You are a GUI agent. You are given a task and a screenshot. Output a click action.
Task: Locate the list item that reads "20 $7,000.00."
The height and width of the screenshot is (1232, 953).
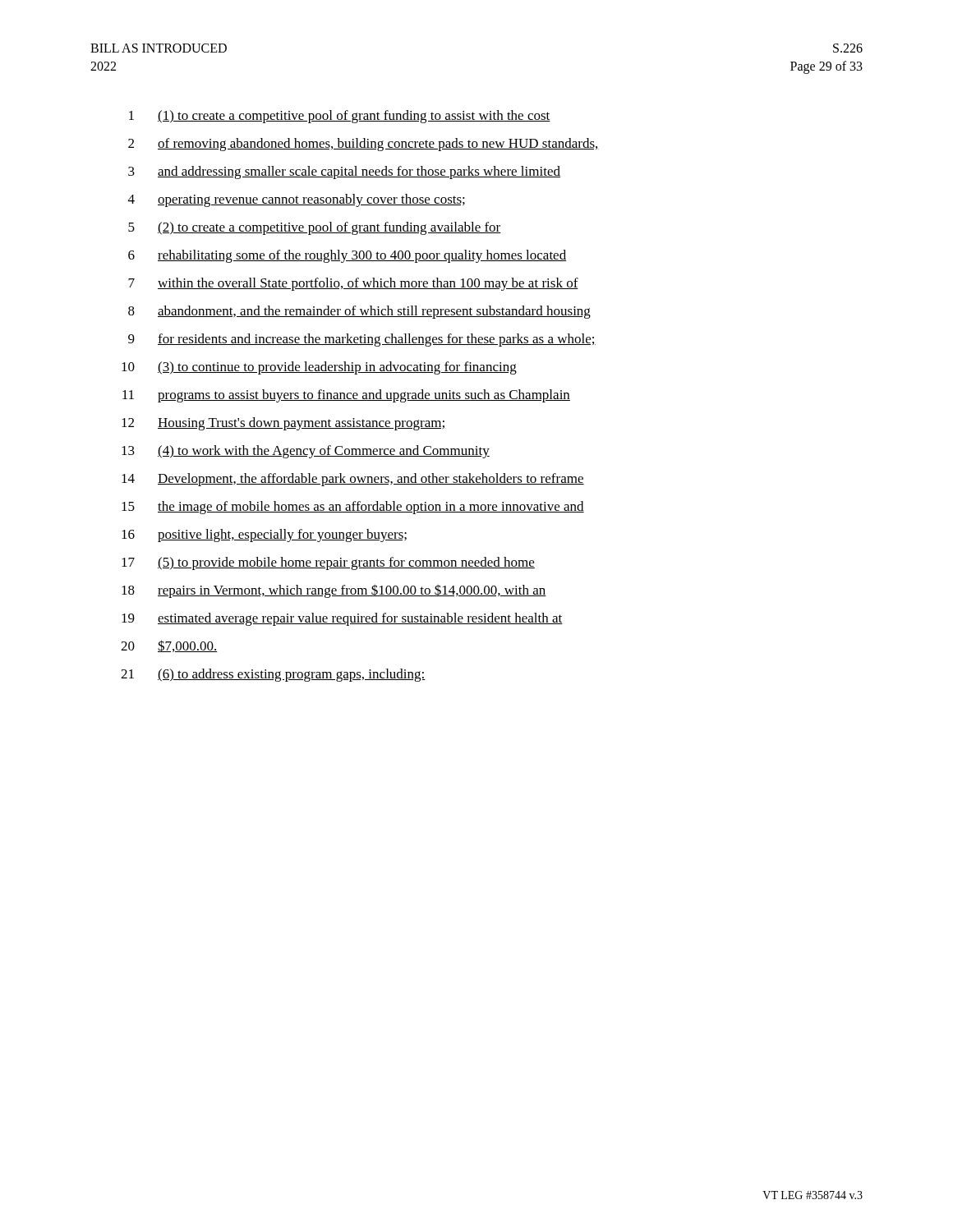point(169,646)
